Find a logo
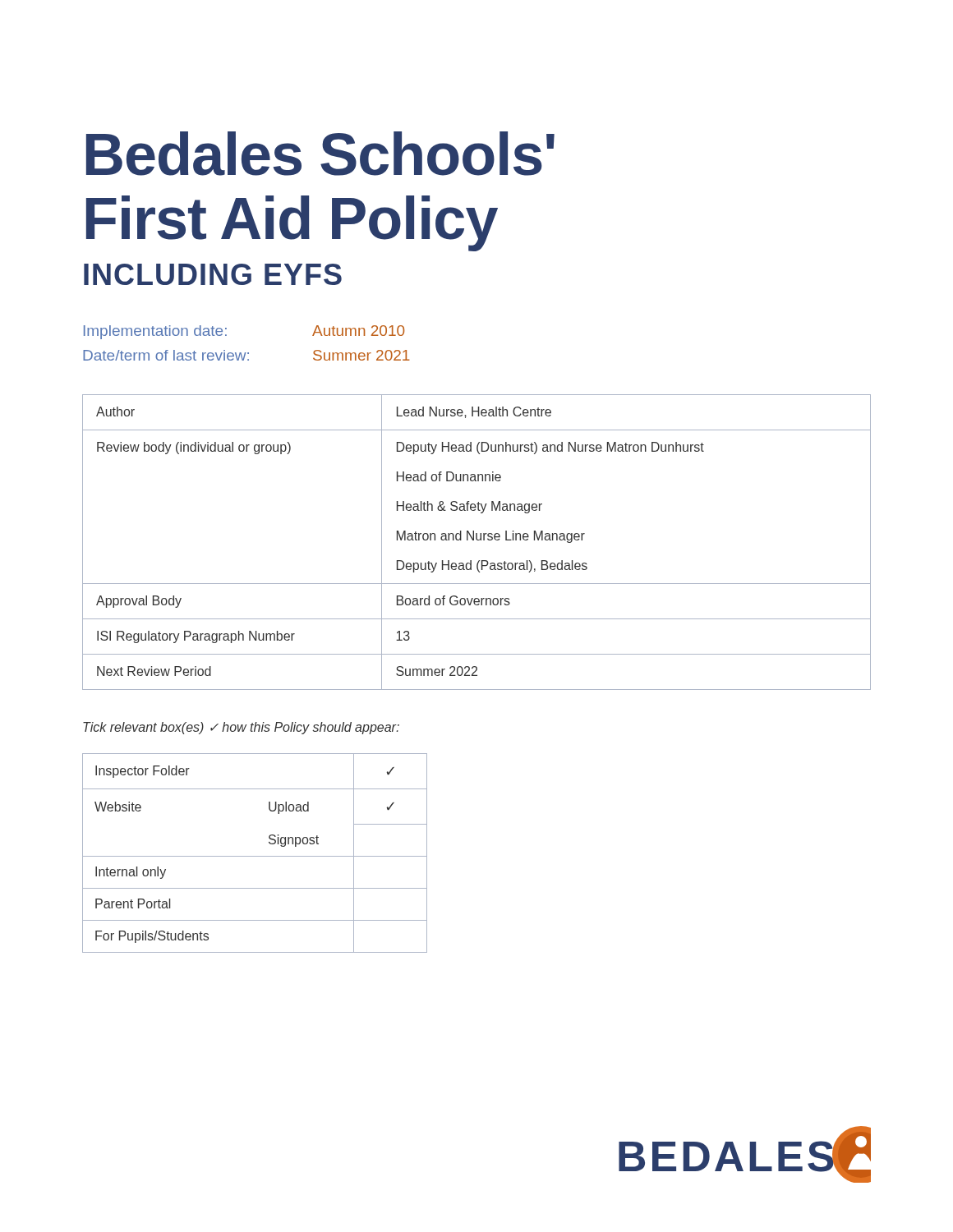 point(744,1153)
